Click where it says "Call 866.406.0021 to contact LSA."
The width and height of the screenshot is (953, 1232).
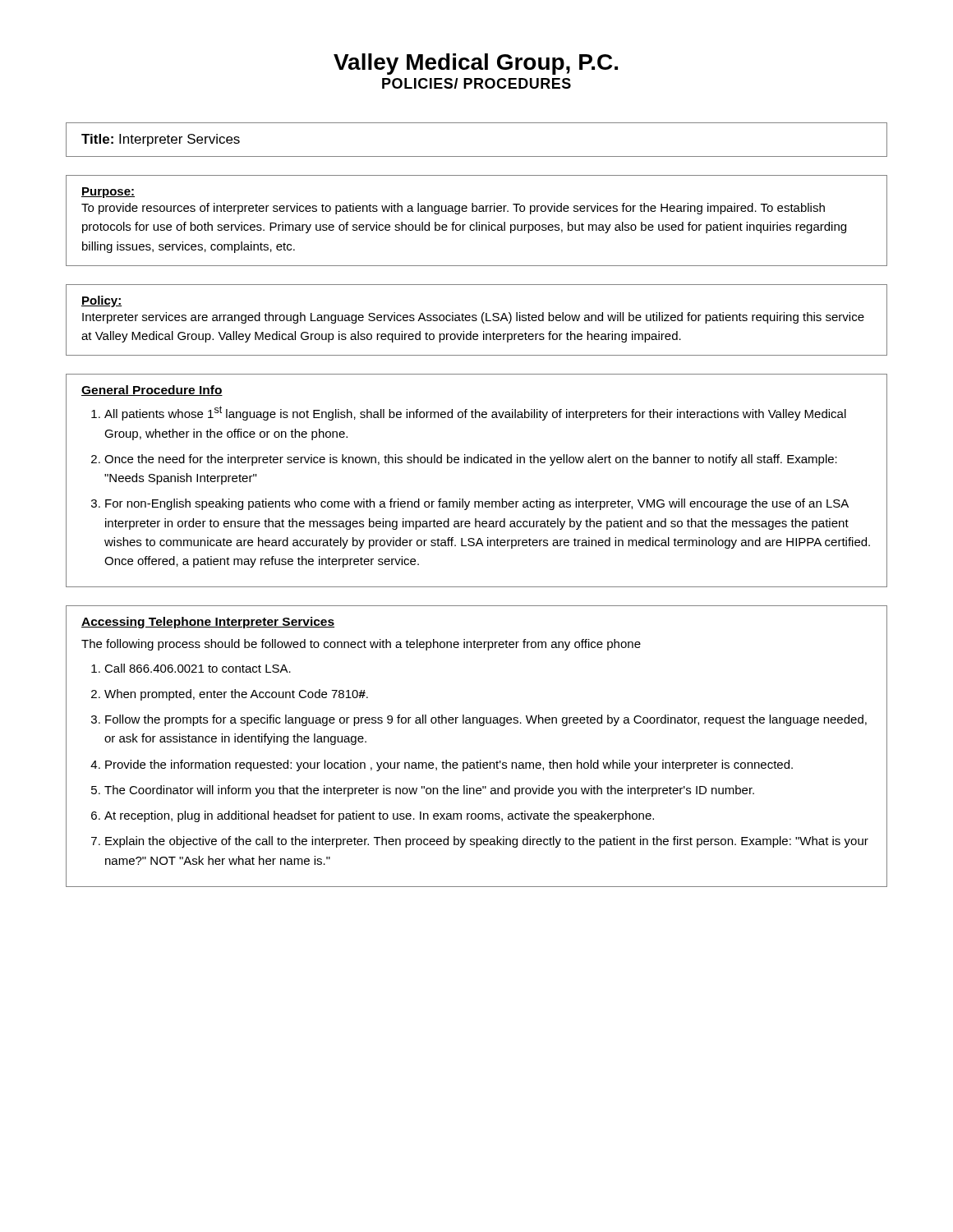tap(198, 668)
